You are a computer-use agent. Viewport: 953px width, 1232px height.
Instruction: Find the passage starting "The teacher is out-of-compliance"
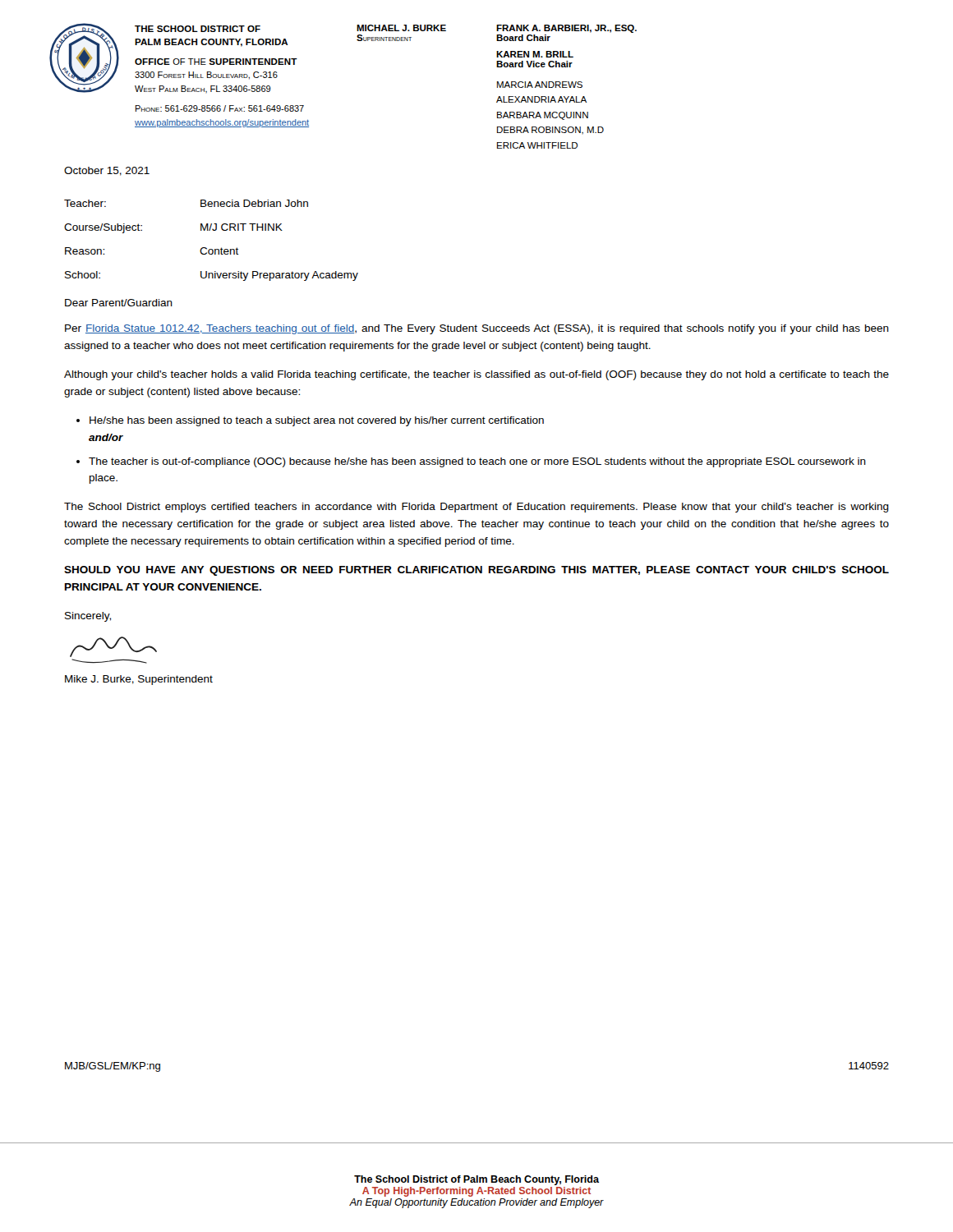(x=477, y=469)
